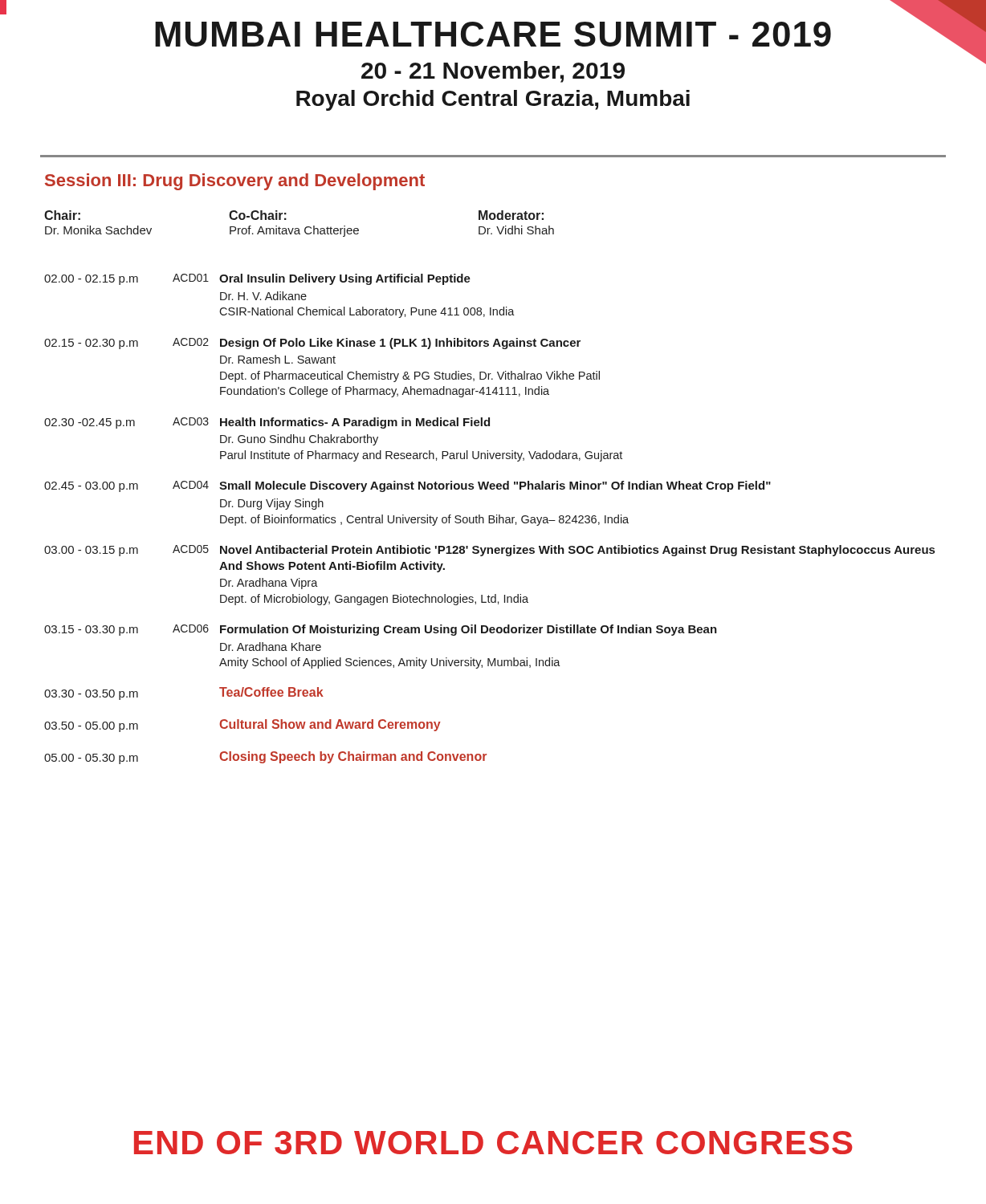The height and width of the screenshot is (1204, 986).
Task: Click on the list item with the text "02.30 -02.45 p.m ACD03 Health Informatics-"
Action: (x=267, y=423)
